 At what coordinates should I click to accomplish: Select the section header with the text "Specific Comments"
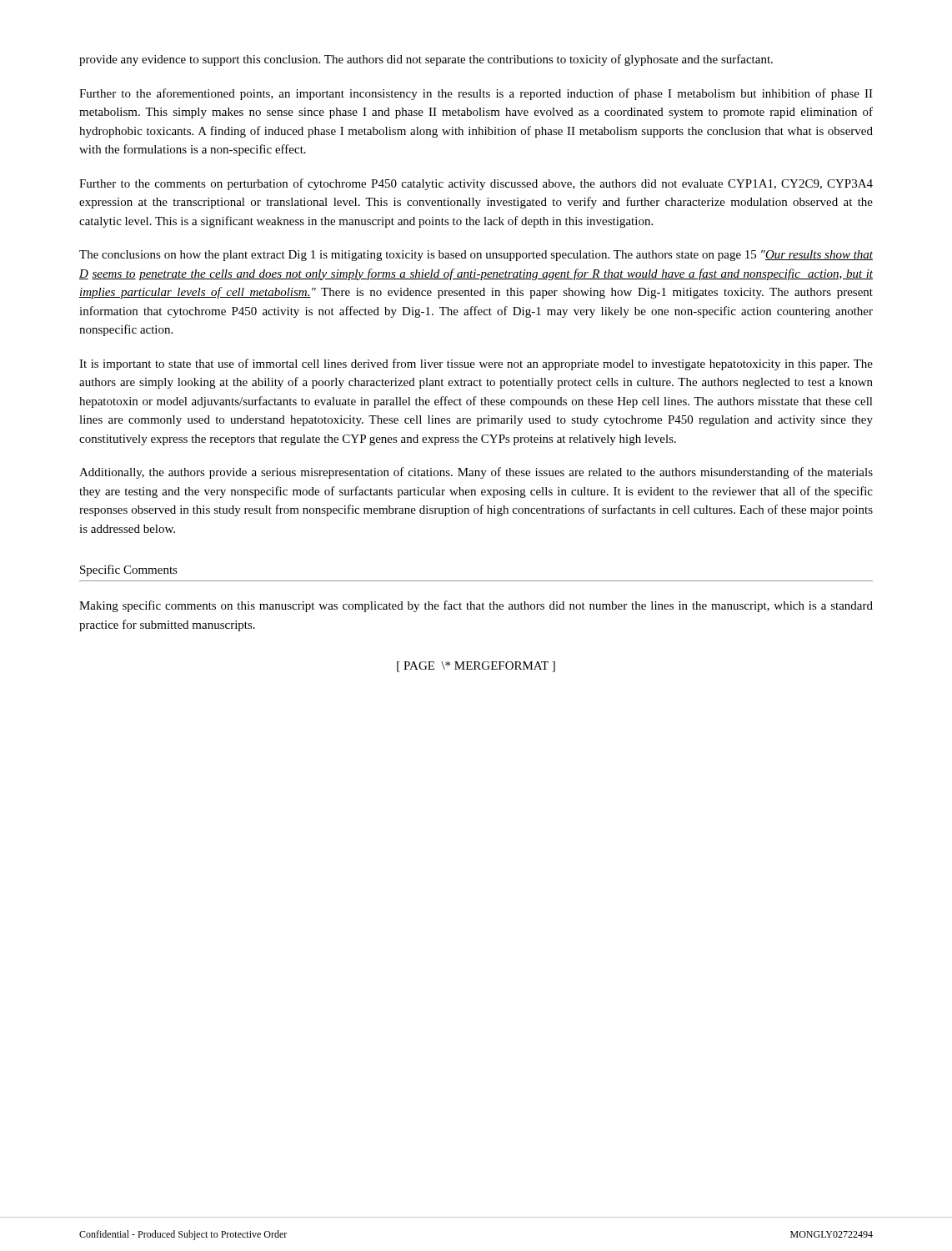coord(476,572)
